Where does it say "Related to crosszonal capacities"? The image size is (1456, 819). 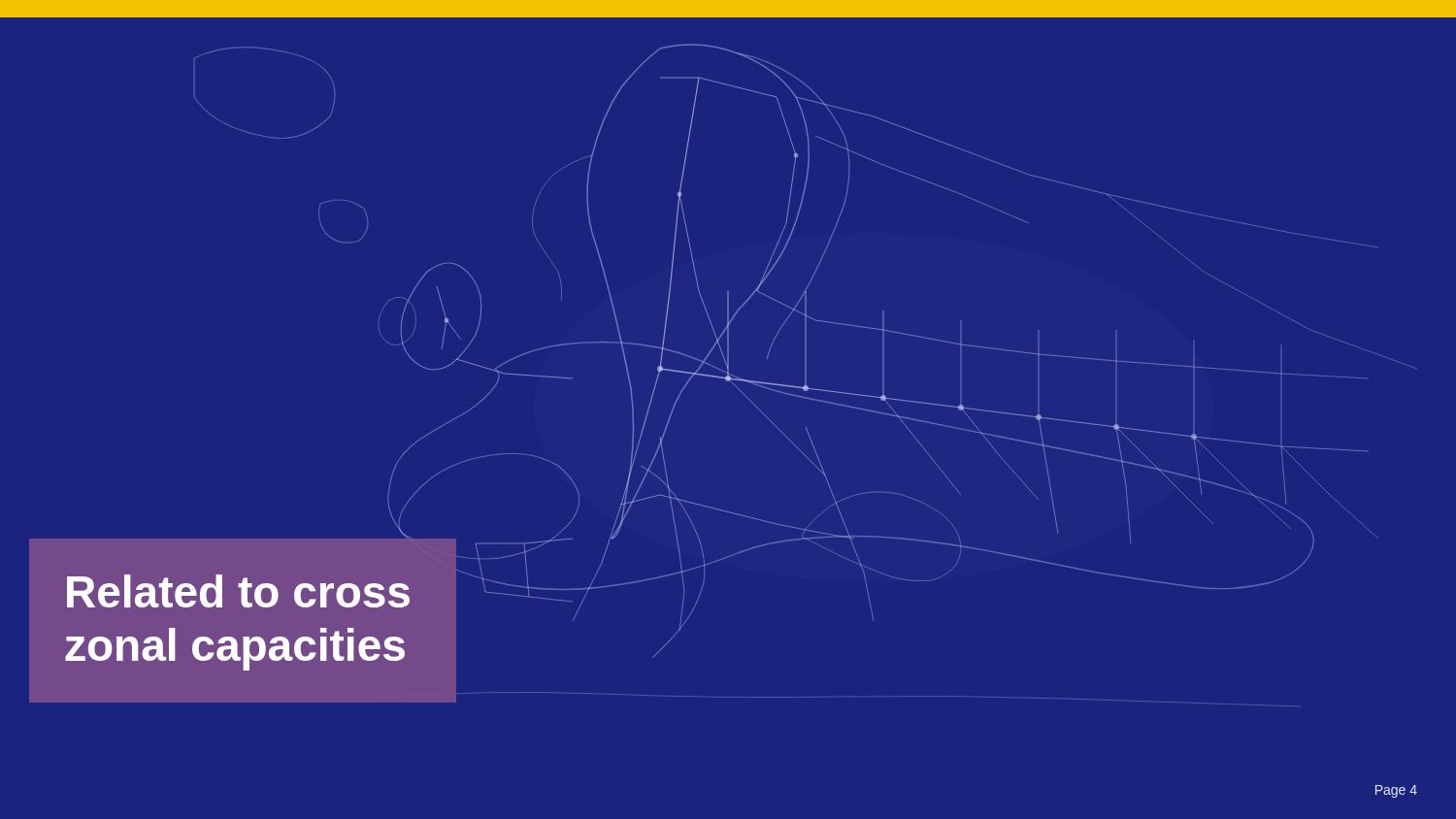(243, 619)
